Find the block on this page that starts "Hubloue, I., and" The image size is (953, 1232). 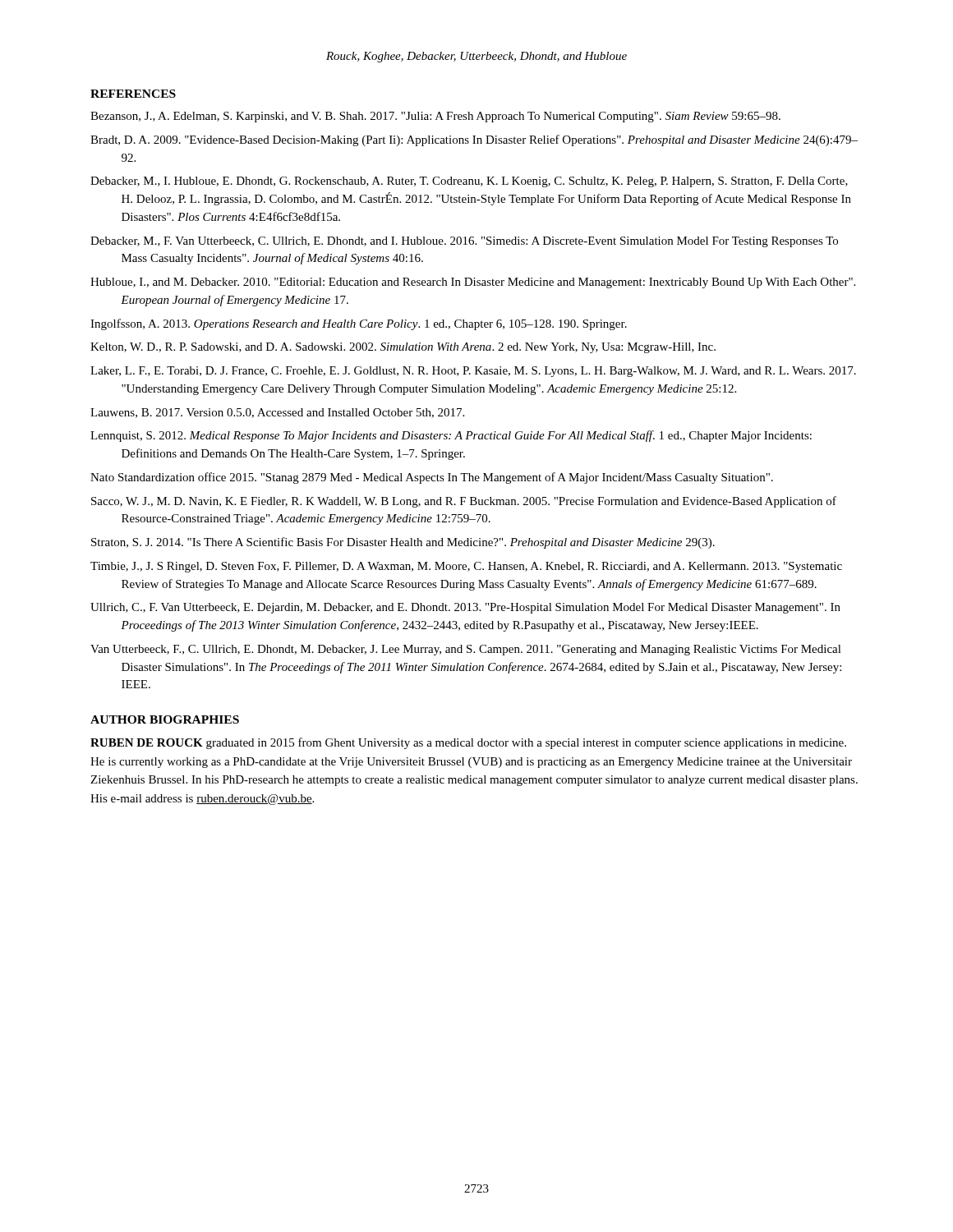[x=473, y=291]
